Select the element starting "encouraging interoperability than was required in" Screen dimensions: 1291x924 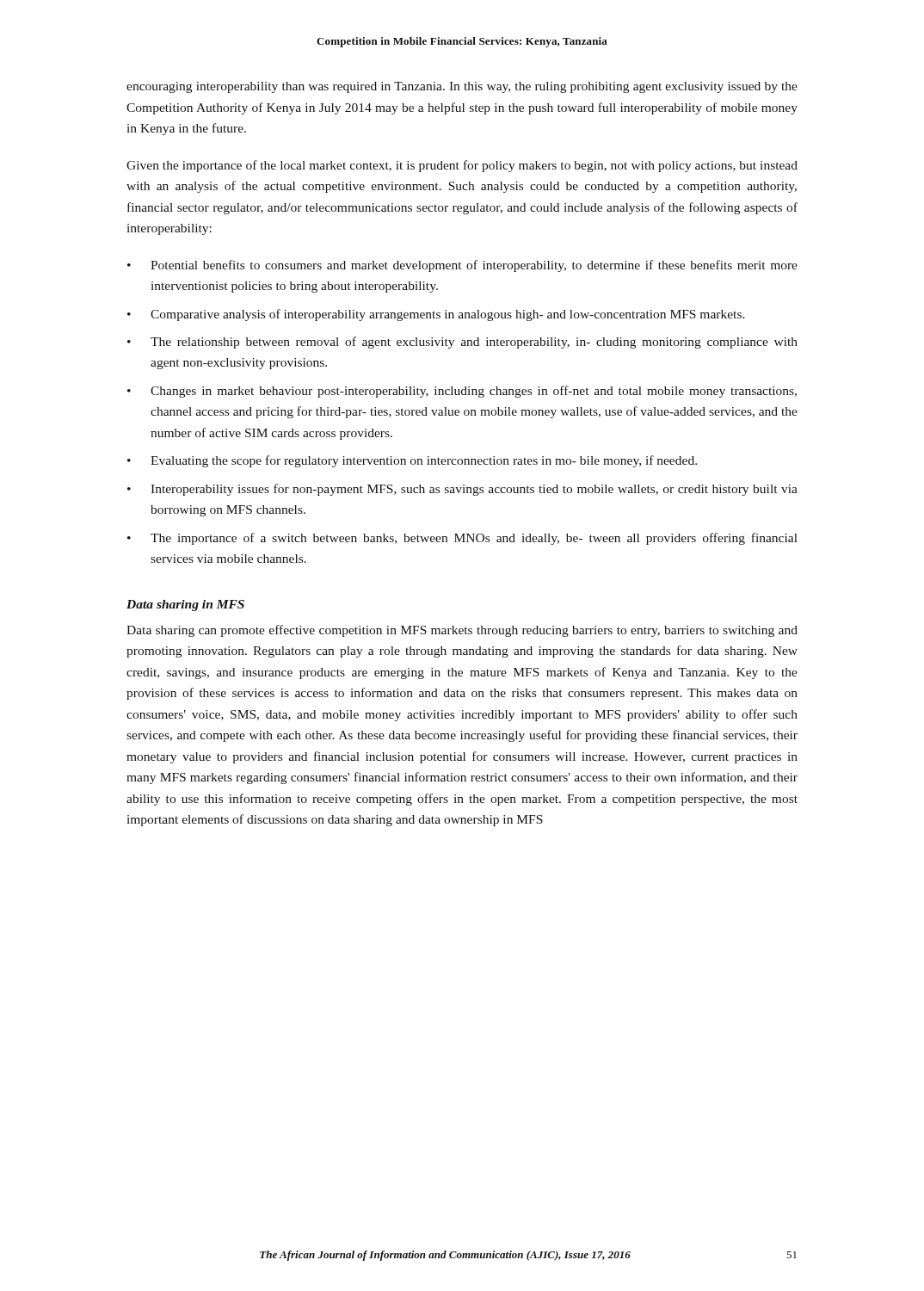point(462,107)
